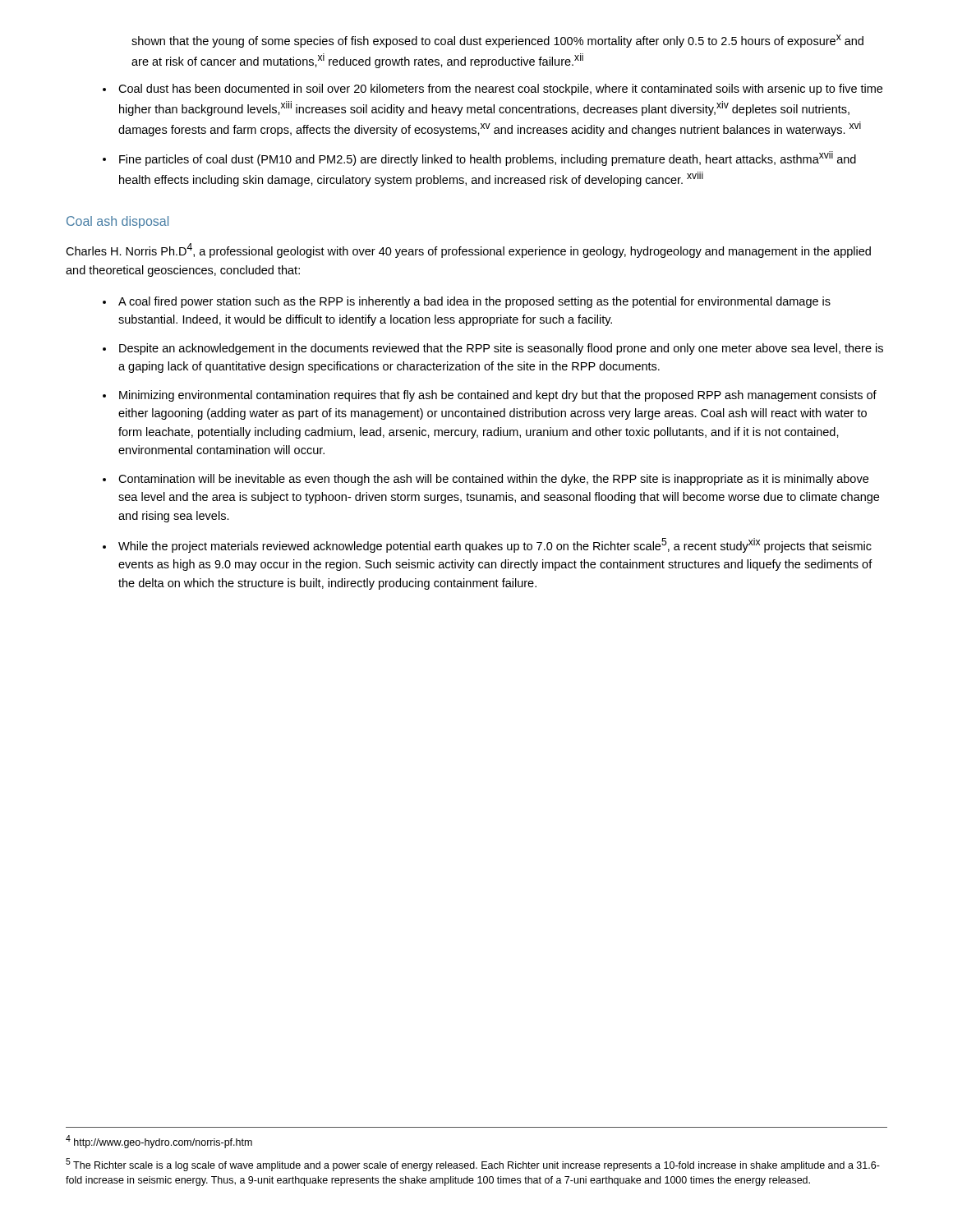
Task: Locate the element starting "shown that the"
Action: (498, 50)
